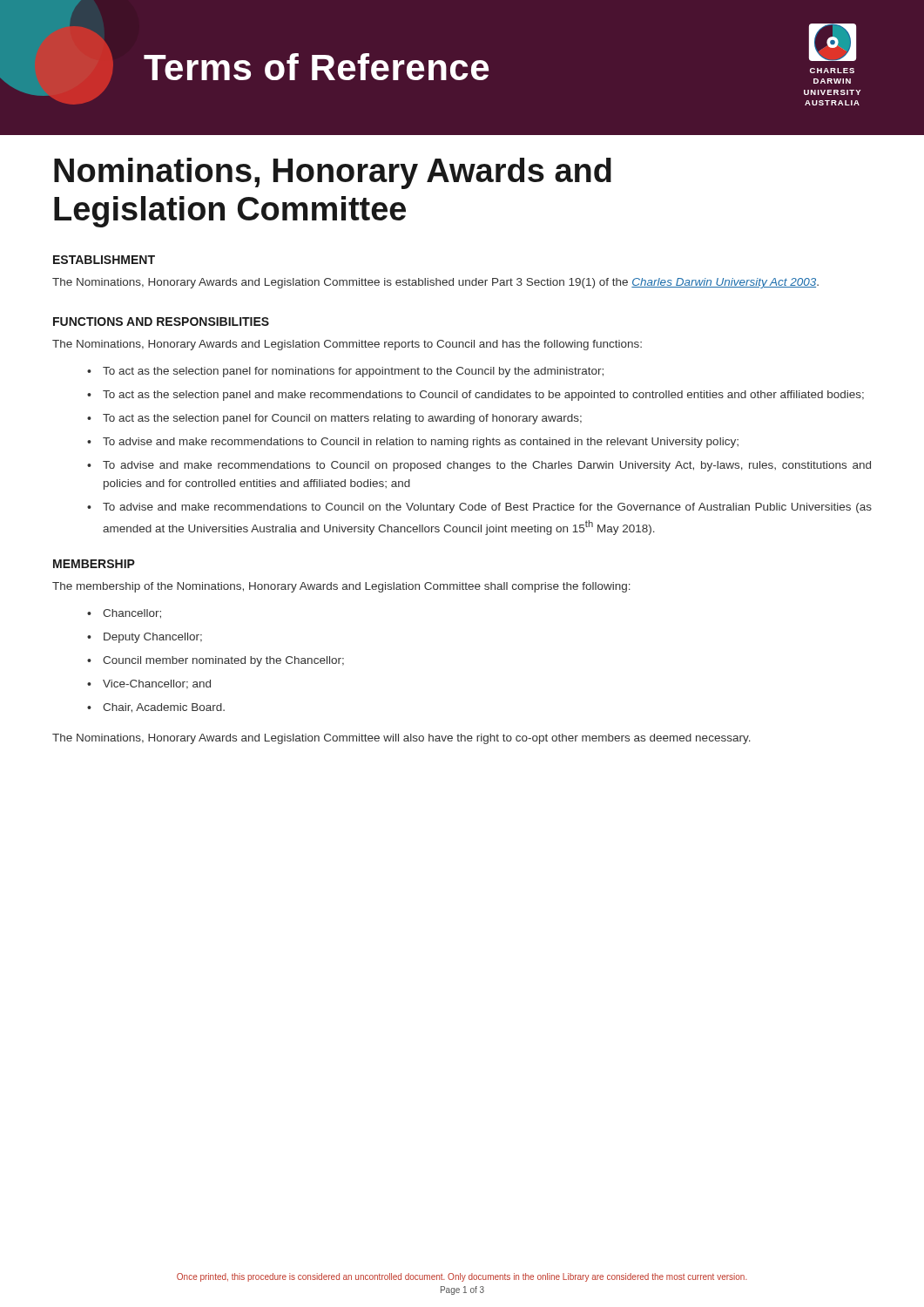
Task: Locate the title
Action: (333, 190)
